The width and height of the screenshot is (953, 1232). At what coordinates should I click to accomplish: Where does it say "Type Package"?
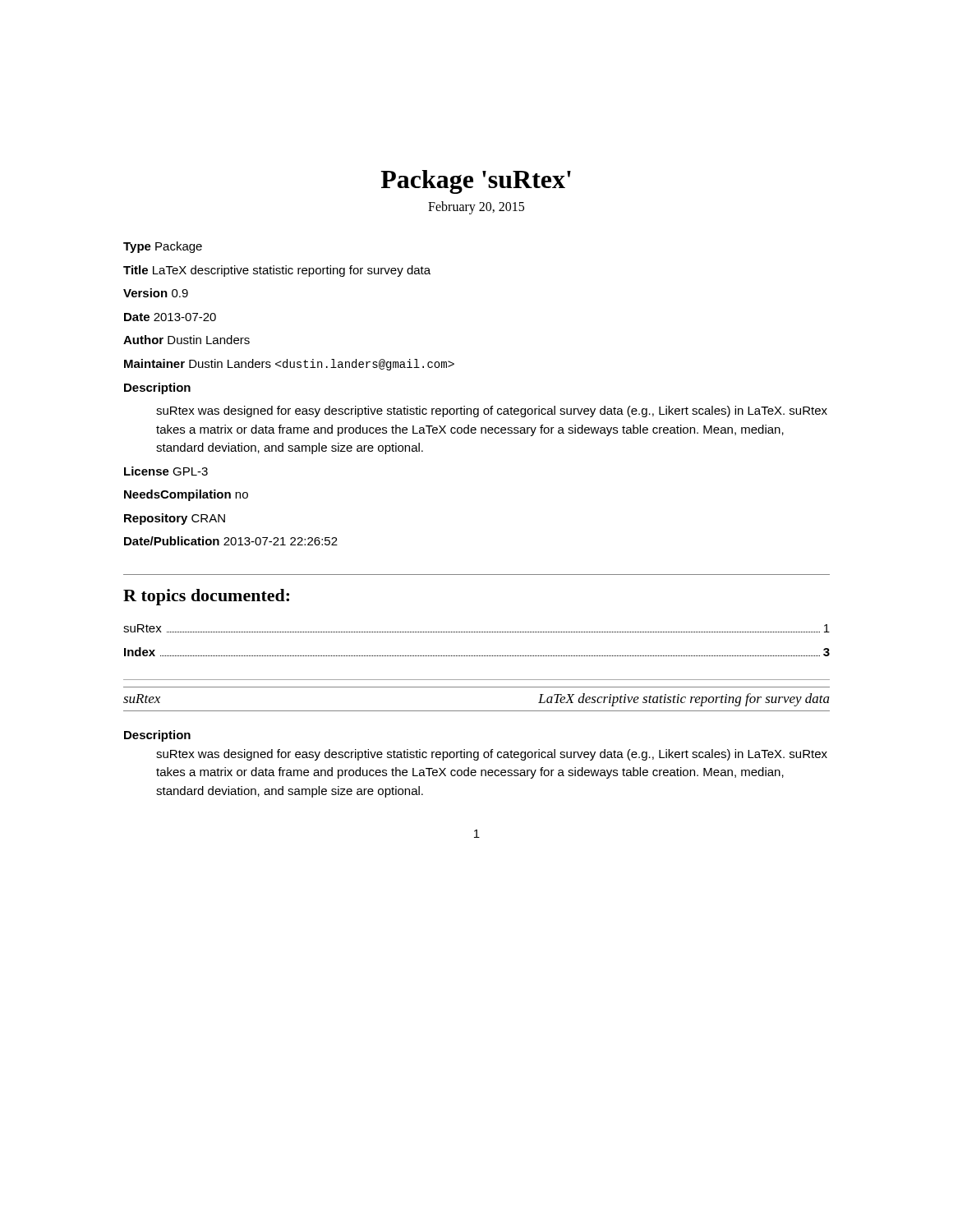click(x=163, y=246)
